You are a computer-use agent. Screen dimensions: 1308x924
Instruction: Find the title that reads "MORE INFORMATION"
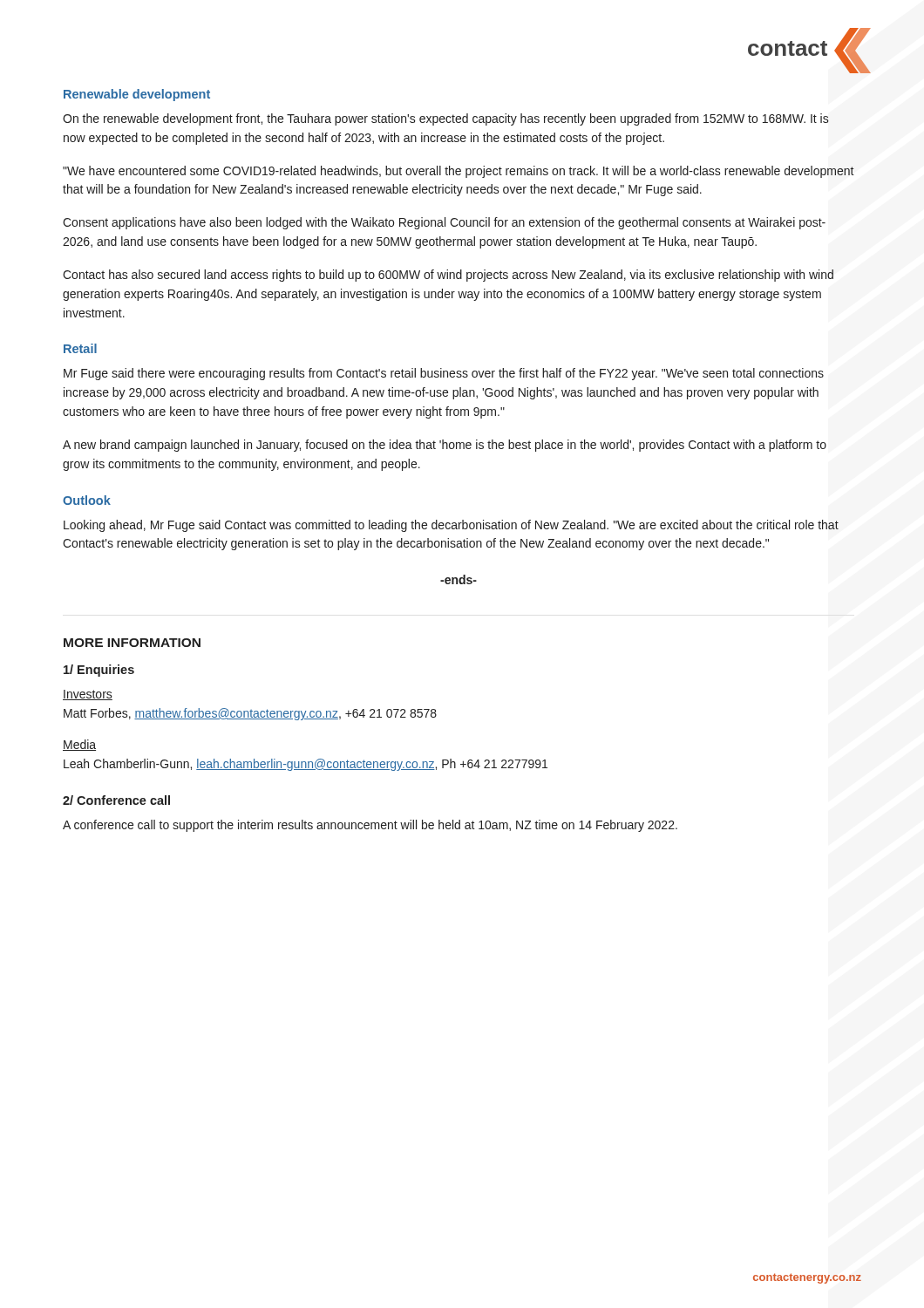132,642
